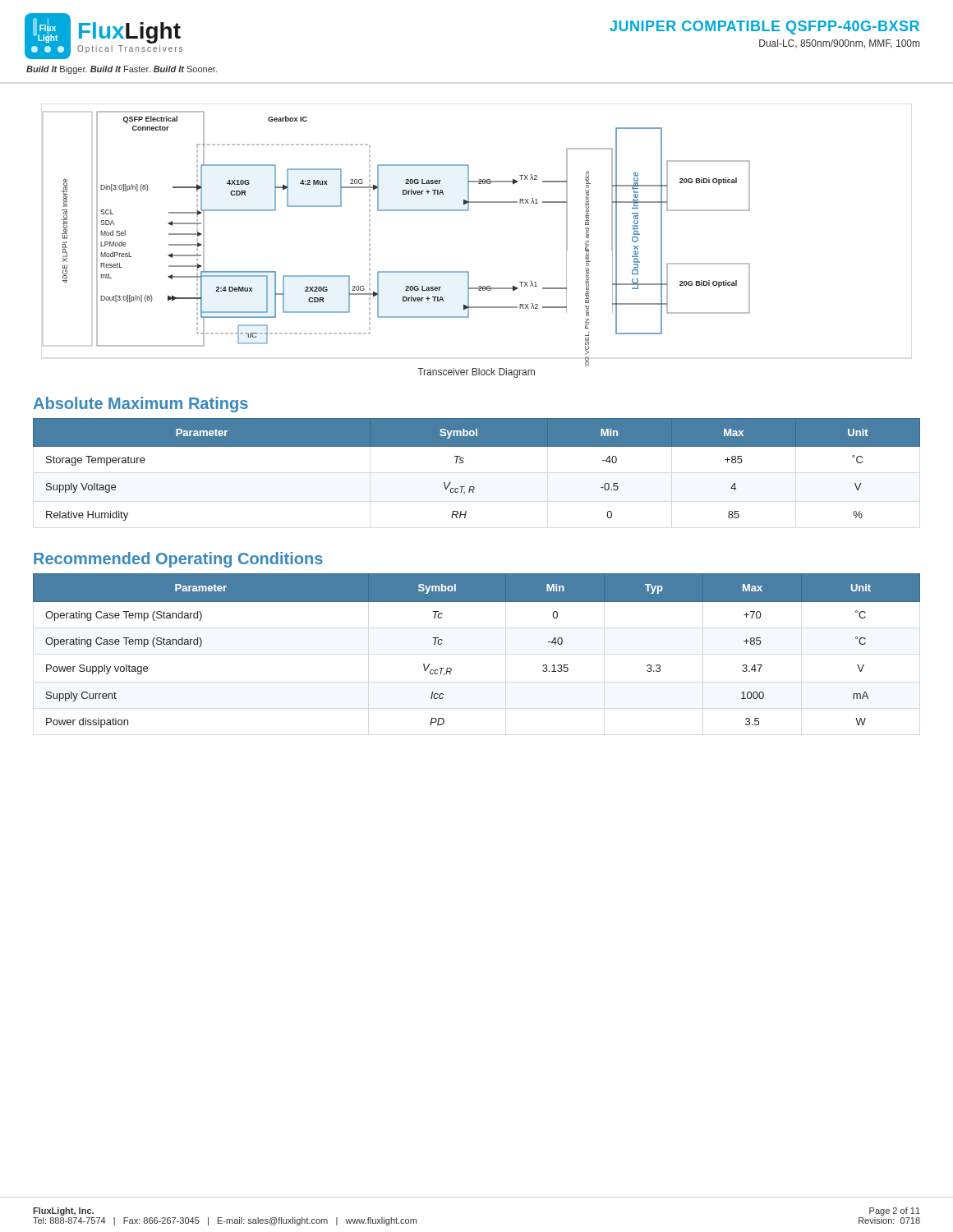Click on the section header that reads "Recommended Operating Conditions"
953x1232 pixels.
tap(178, 558)
